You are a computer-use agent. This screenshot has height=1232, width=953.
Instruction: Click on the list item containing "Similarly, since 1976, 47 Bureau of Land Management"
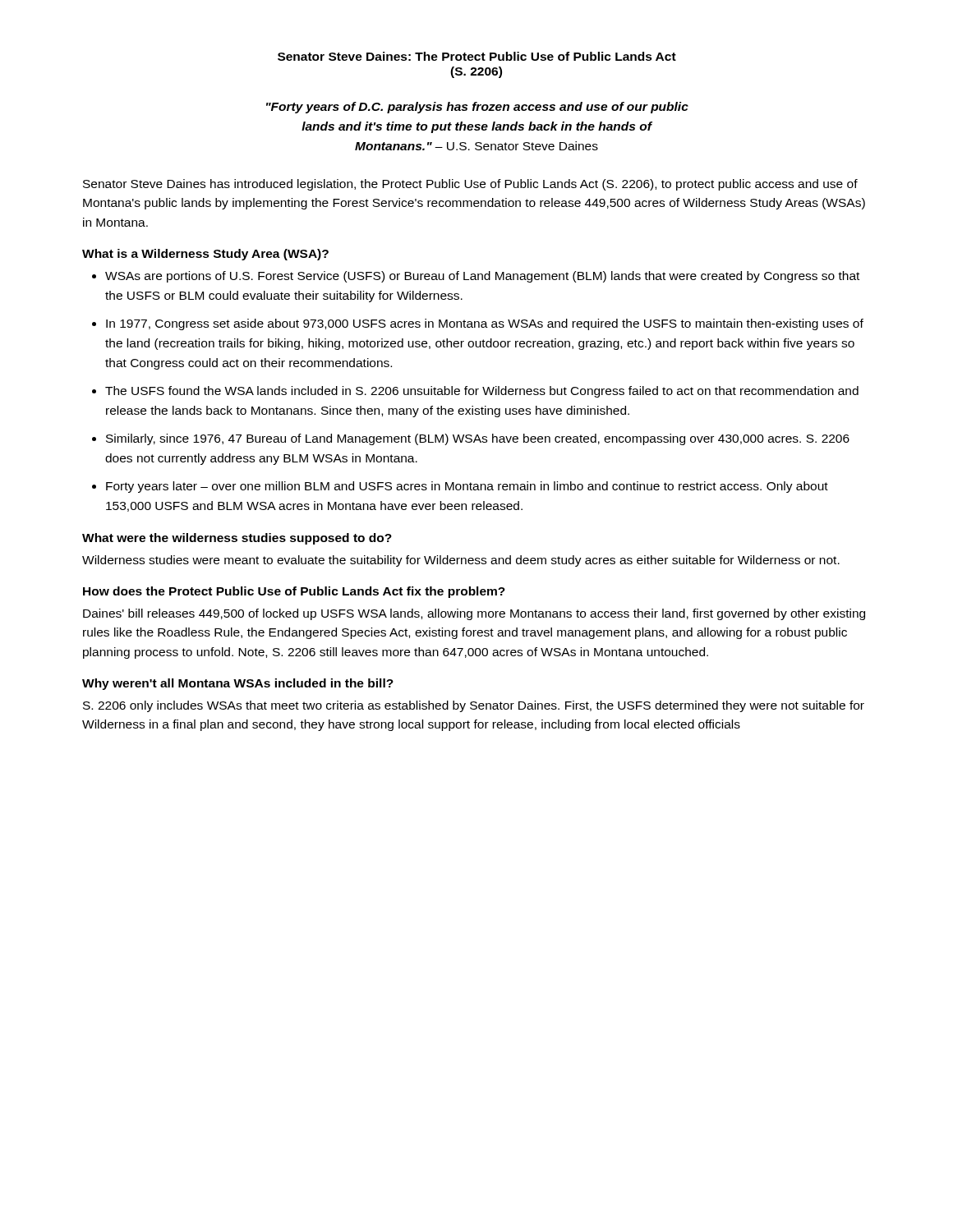(477, 448)
